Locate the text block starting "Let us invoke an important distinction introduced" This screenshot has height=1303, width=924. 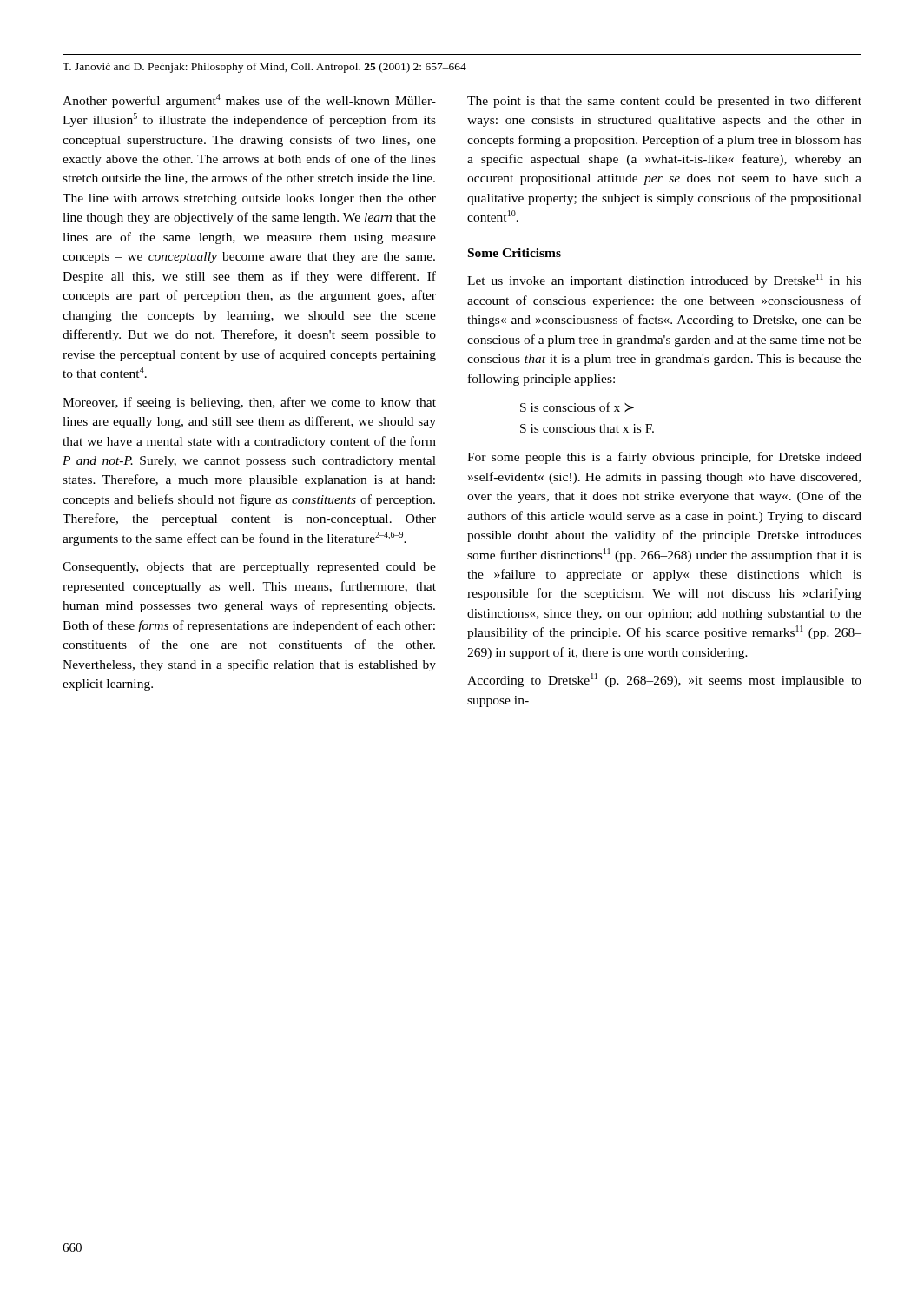(x=664, y=330)
